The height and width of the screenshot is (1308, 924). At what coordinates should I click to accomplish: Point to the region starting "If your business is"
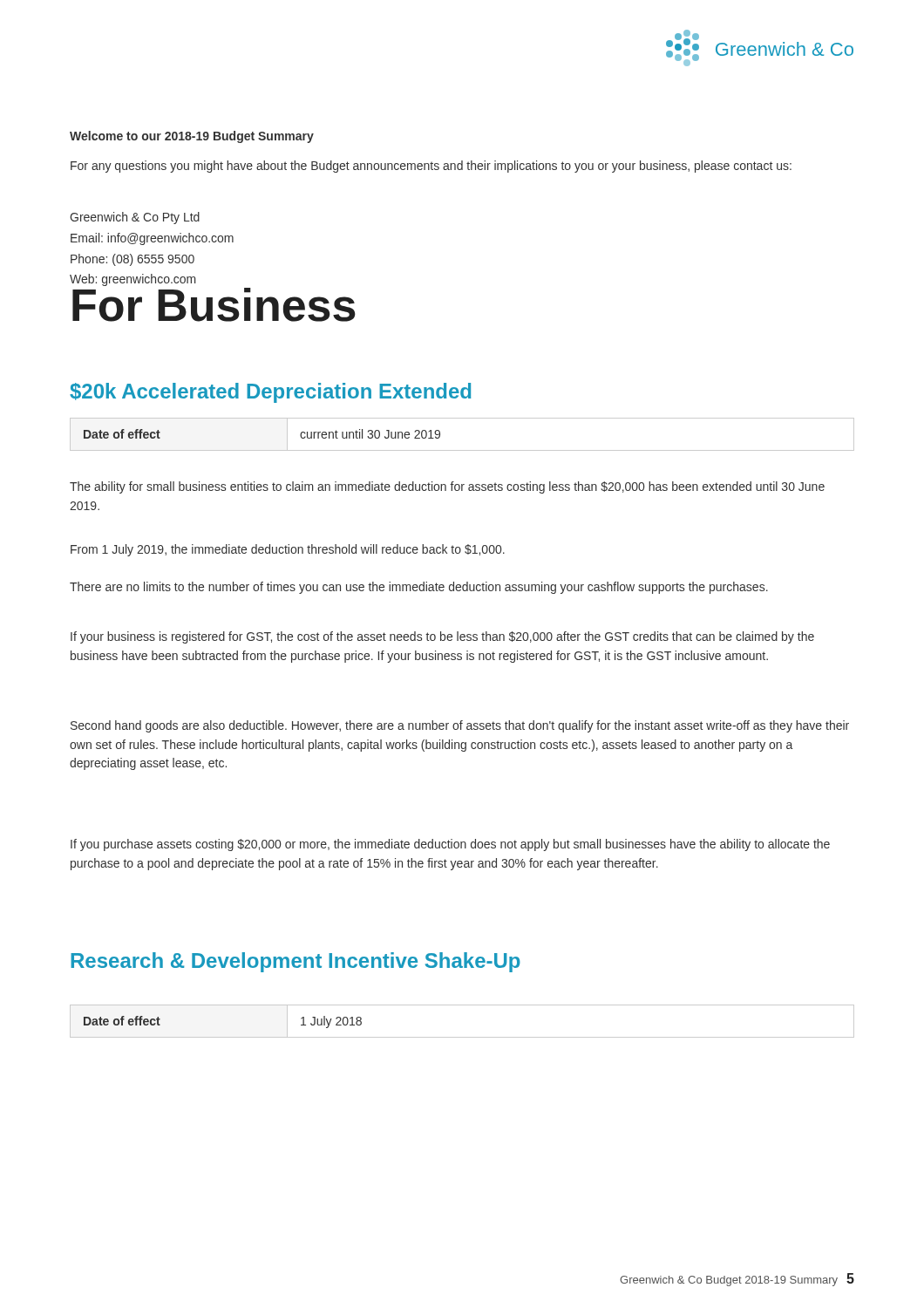point(462,647)
